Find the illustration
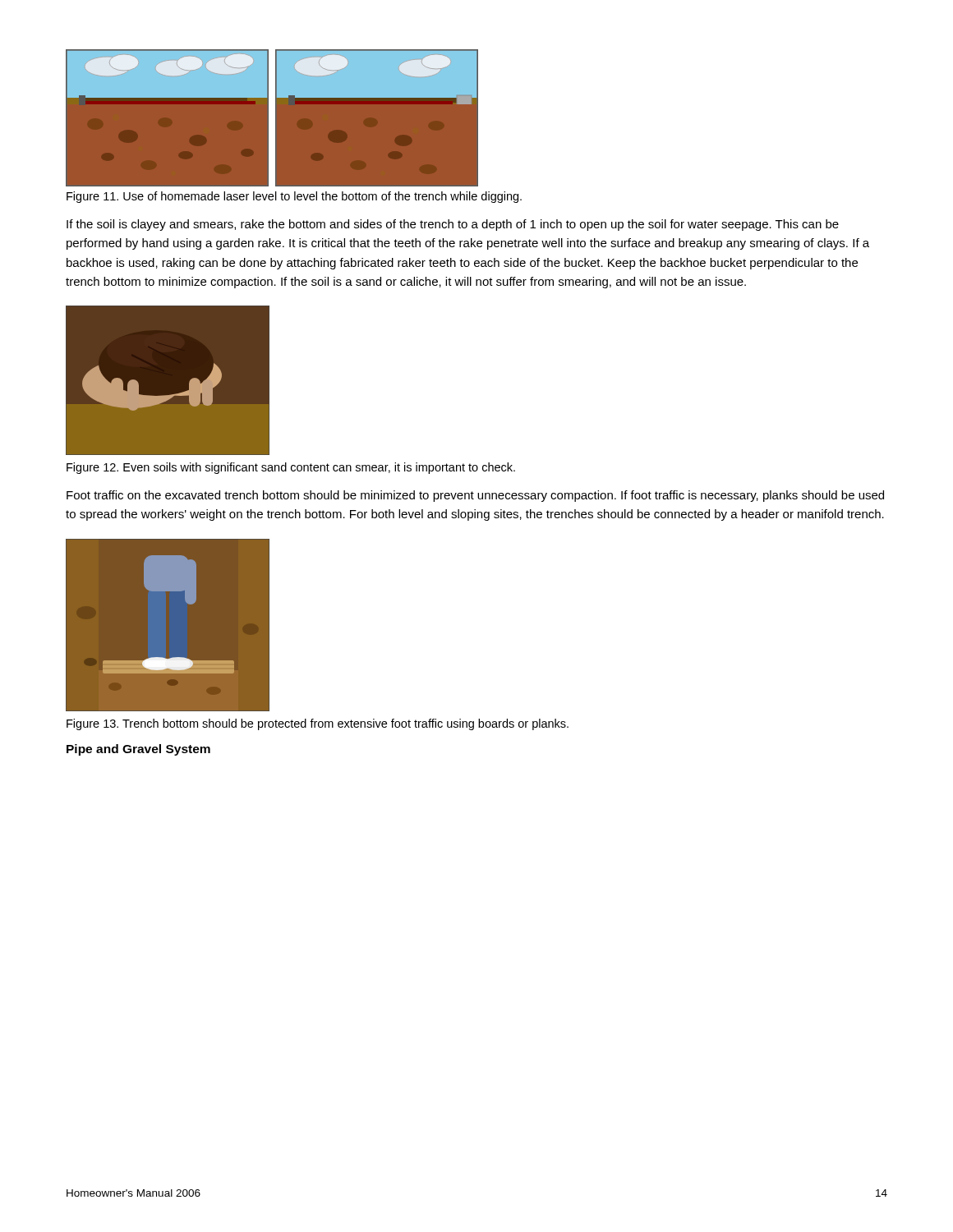This screenshot has width=953, height=1232. [x=476, y=118]
